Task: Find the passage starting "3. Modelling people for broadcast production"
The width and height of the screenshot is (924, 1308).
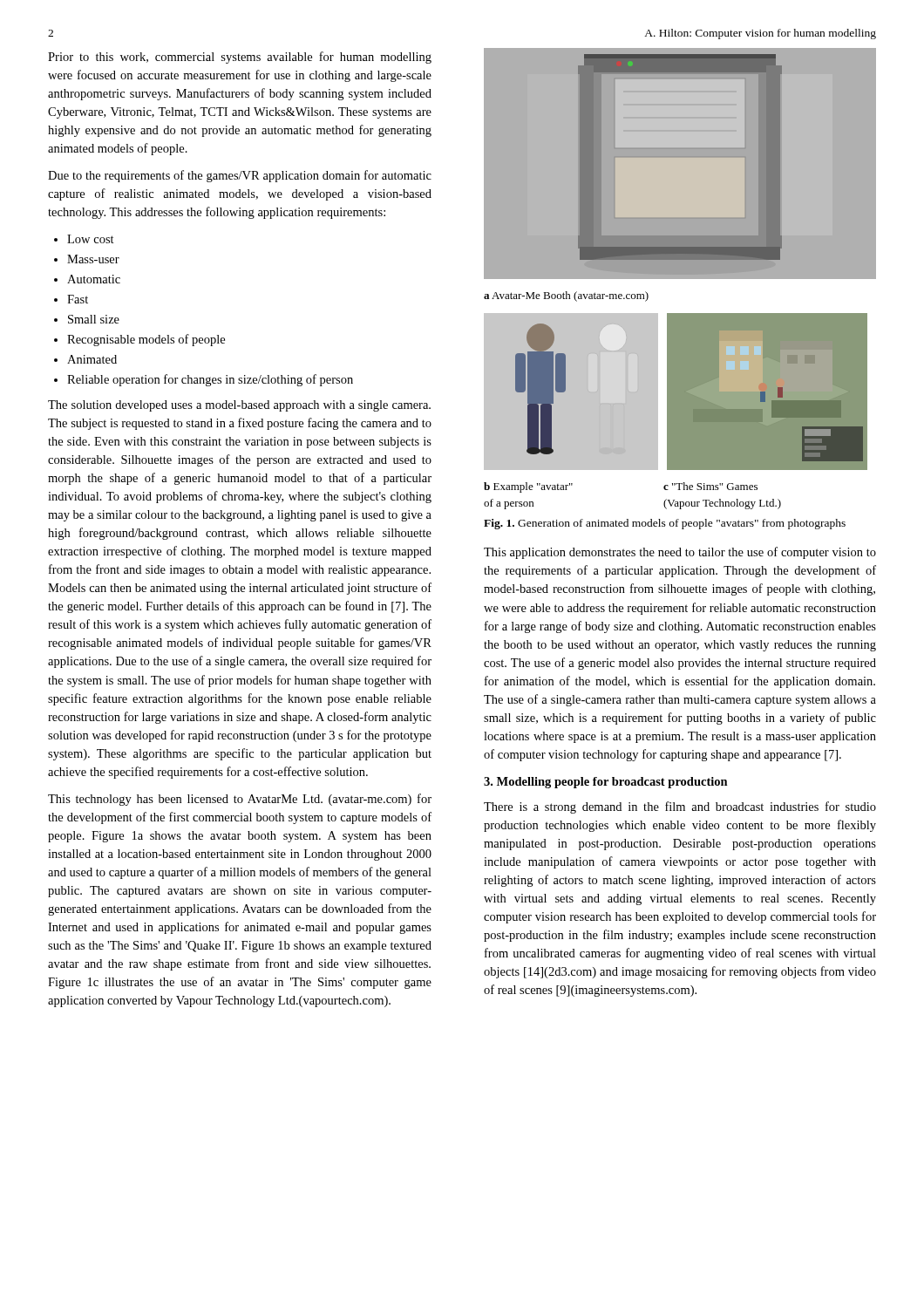Action: 606,781
